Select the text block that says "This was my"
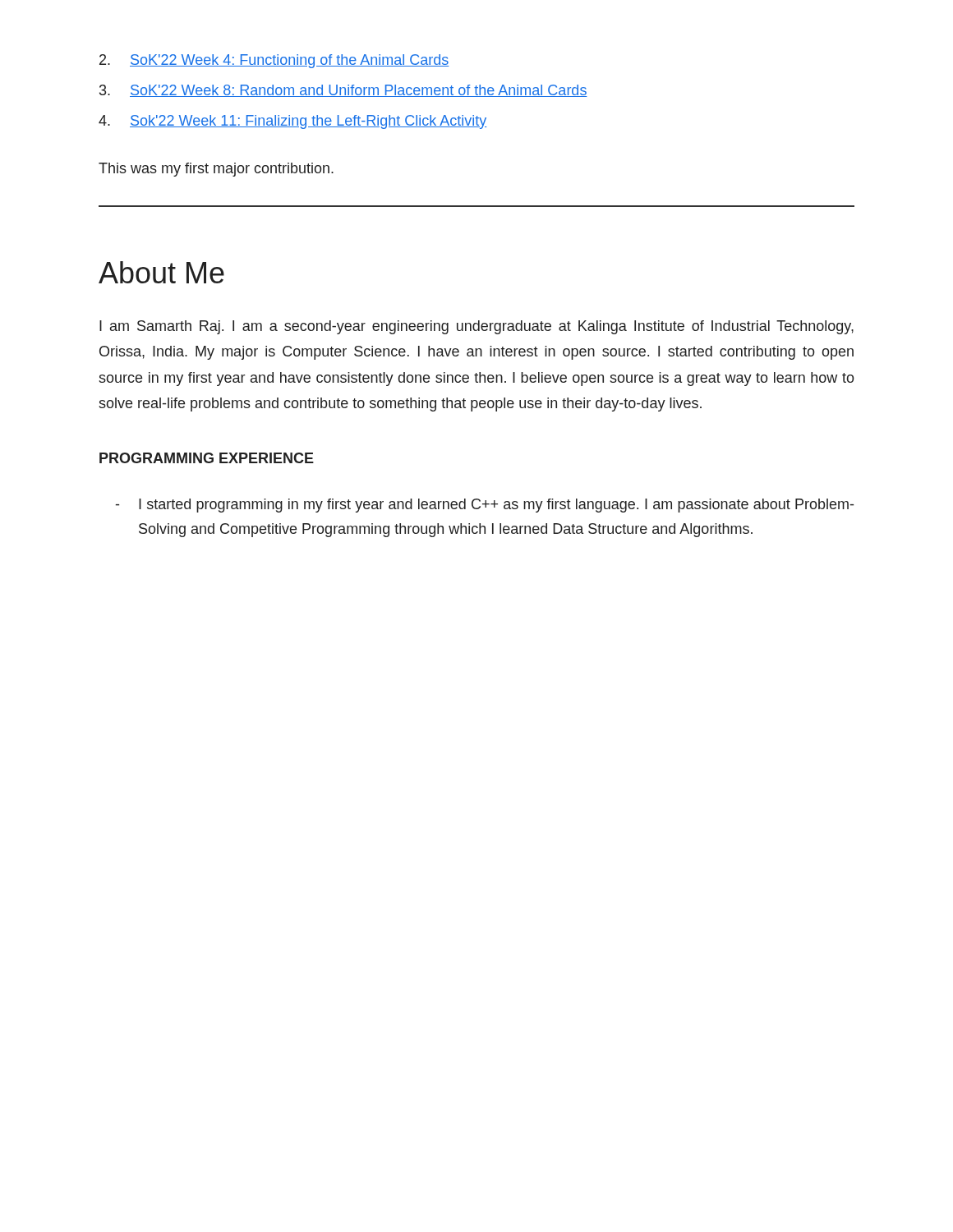Image resolution: width=953 pixels, height=1232 pixels. point(216,168)
